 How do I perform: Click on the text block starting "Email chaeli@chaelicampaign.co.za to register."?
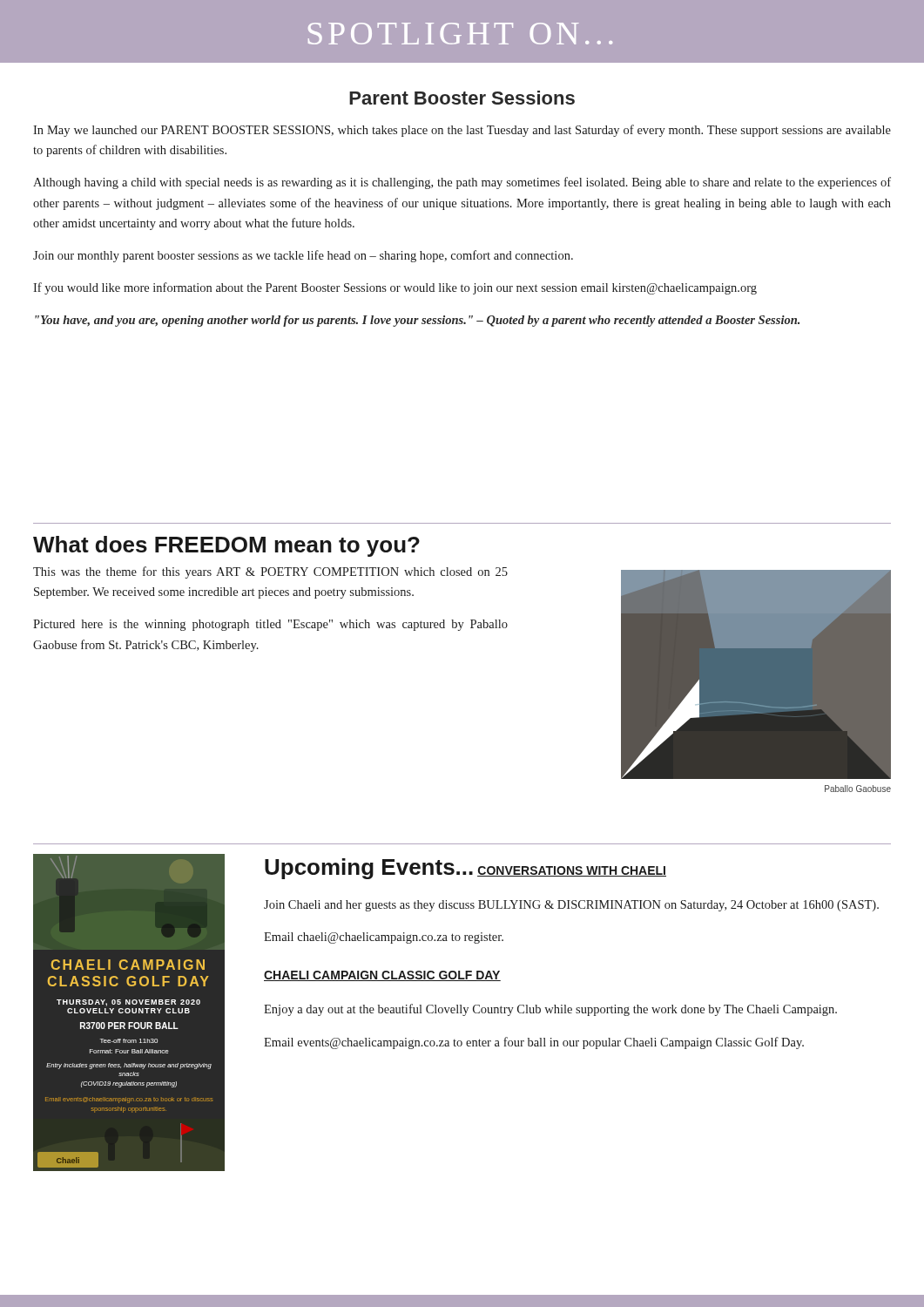tap(384, 937)
